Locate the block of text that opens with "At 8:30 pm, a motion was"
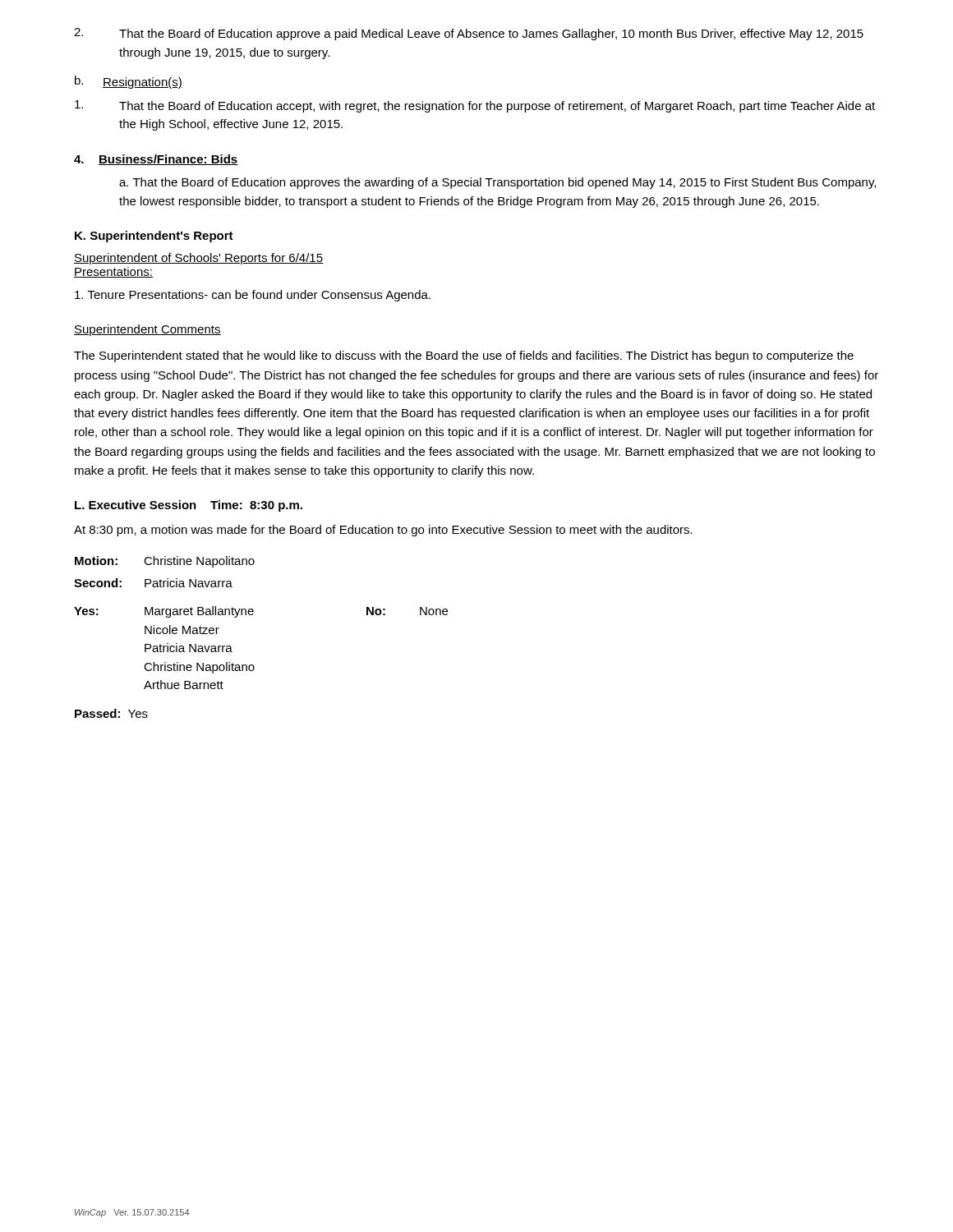The image size is (953, 1232). (384, 529)
